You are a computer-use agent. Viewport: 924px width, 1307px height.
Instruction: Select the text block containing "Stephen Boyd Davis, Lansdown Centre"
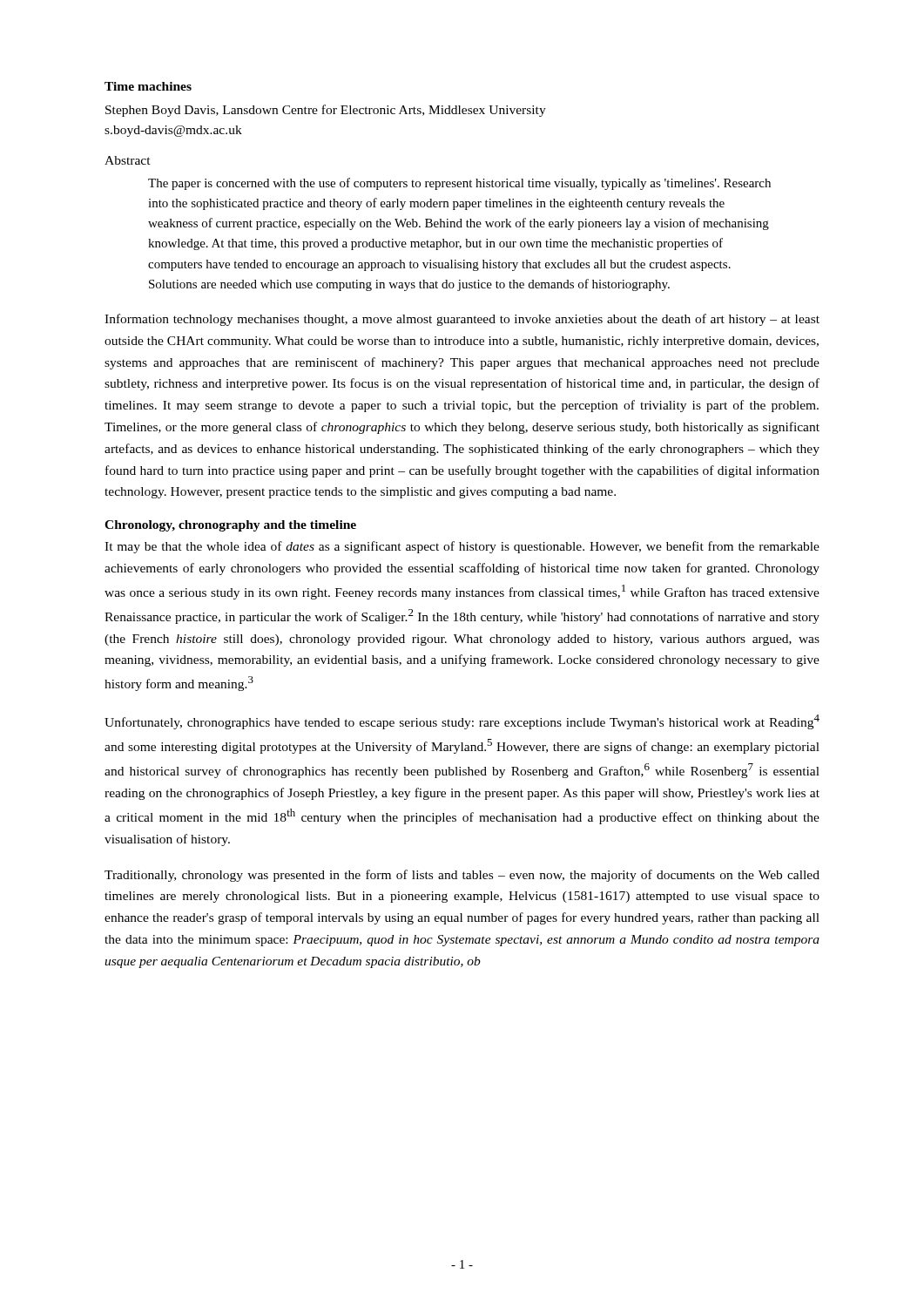coord(325,119)
